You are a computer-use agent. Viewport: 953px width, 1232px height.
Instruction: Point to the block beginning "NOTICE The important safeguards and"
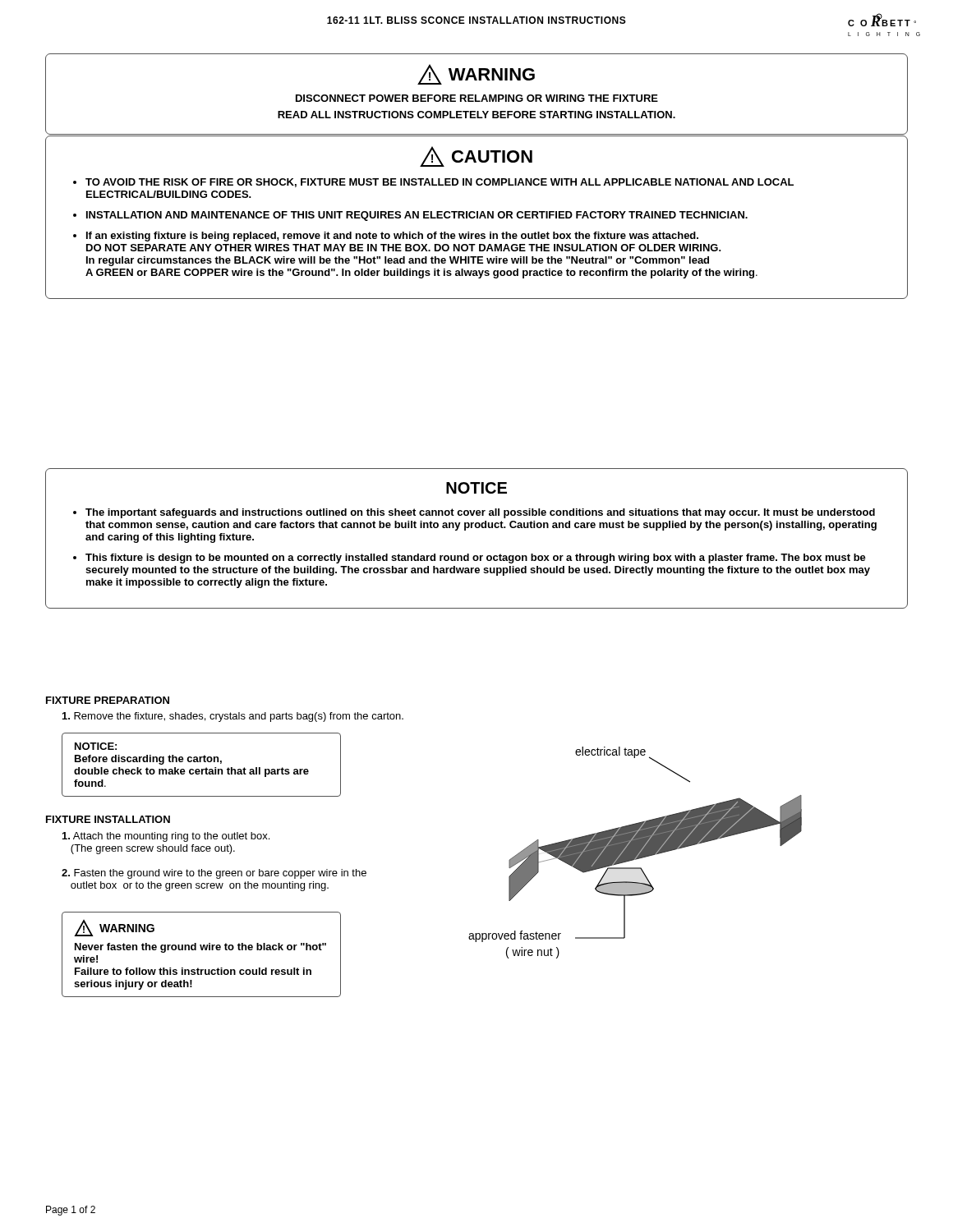(x=476, y=533)
